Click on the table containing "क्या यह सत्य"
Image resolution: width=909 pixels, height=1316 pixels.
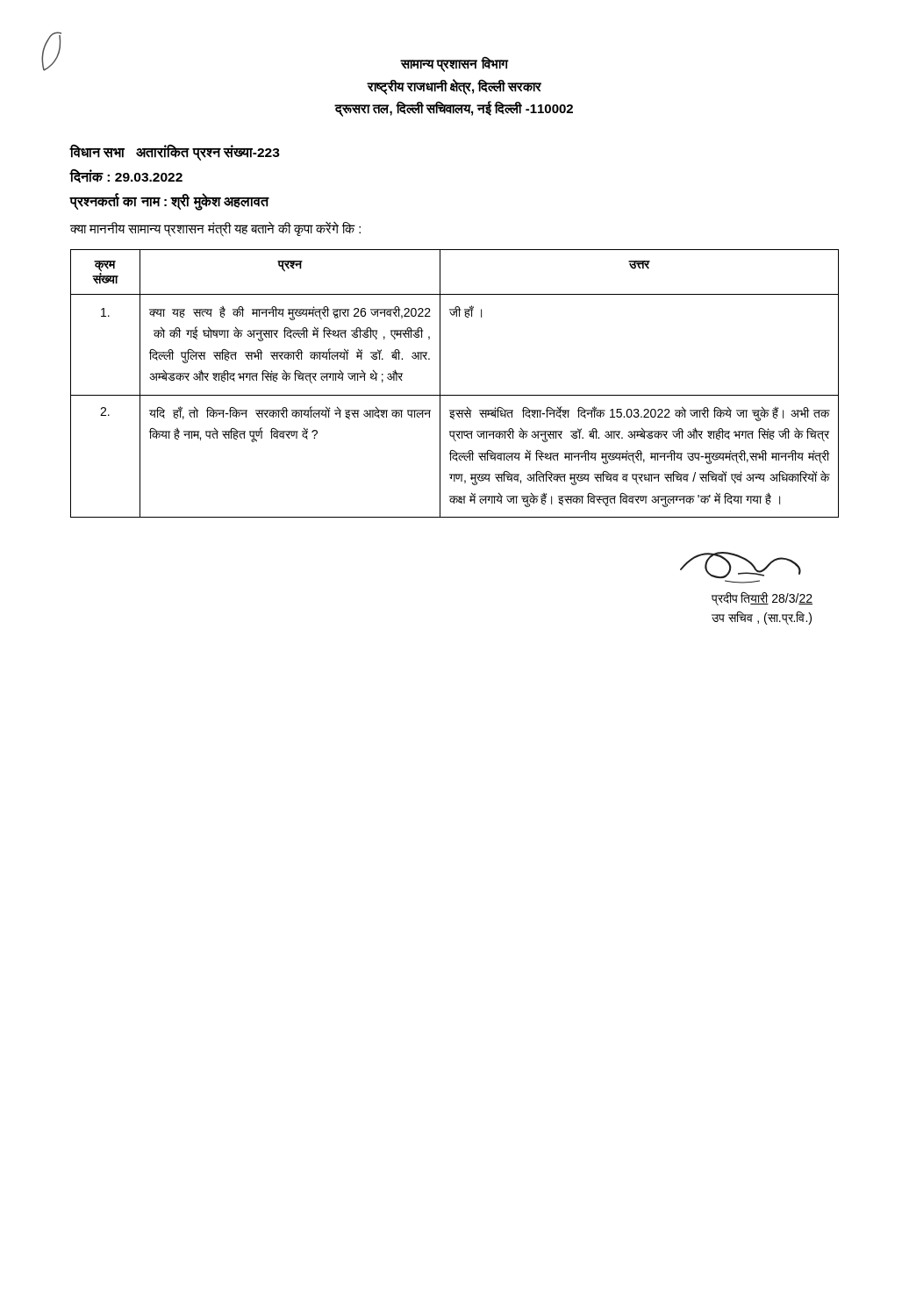(x=454, y=383)
